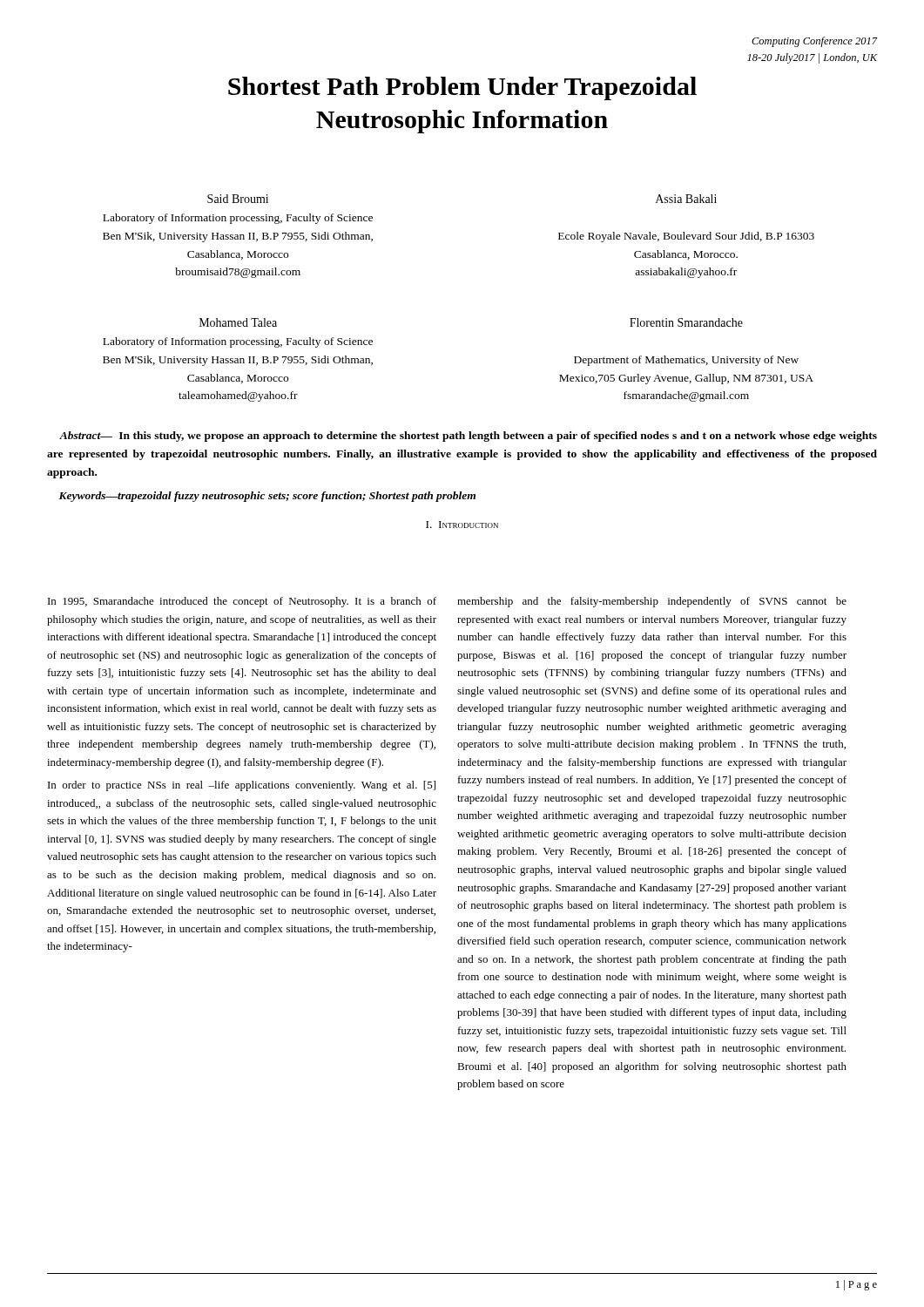The width and height of the screenshot is (924, 1307).
Task: Point to the text block starting "Florentin Smarandache Department of"
Action: click(x=686, y=358)
